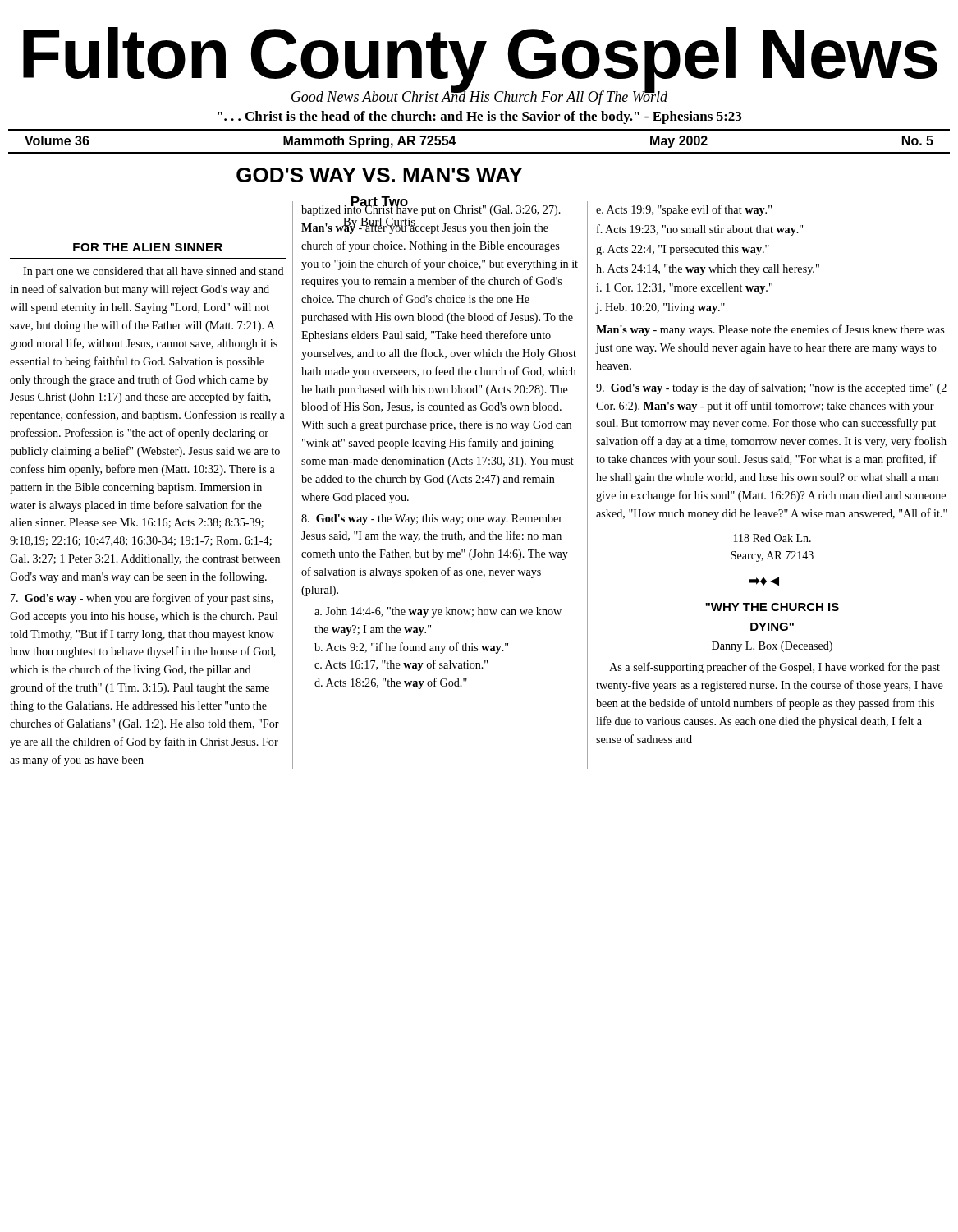Point to the text starting "i. 1 Cor. 12:31, "more excellent way.""
Screen dimensions: 1232x958
[772, 289]
